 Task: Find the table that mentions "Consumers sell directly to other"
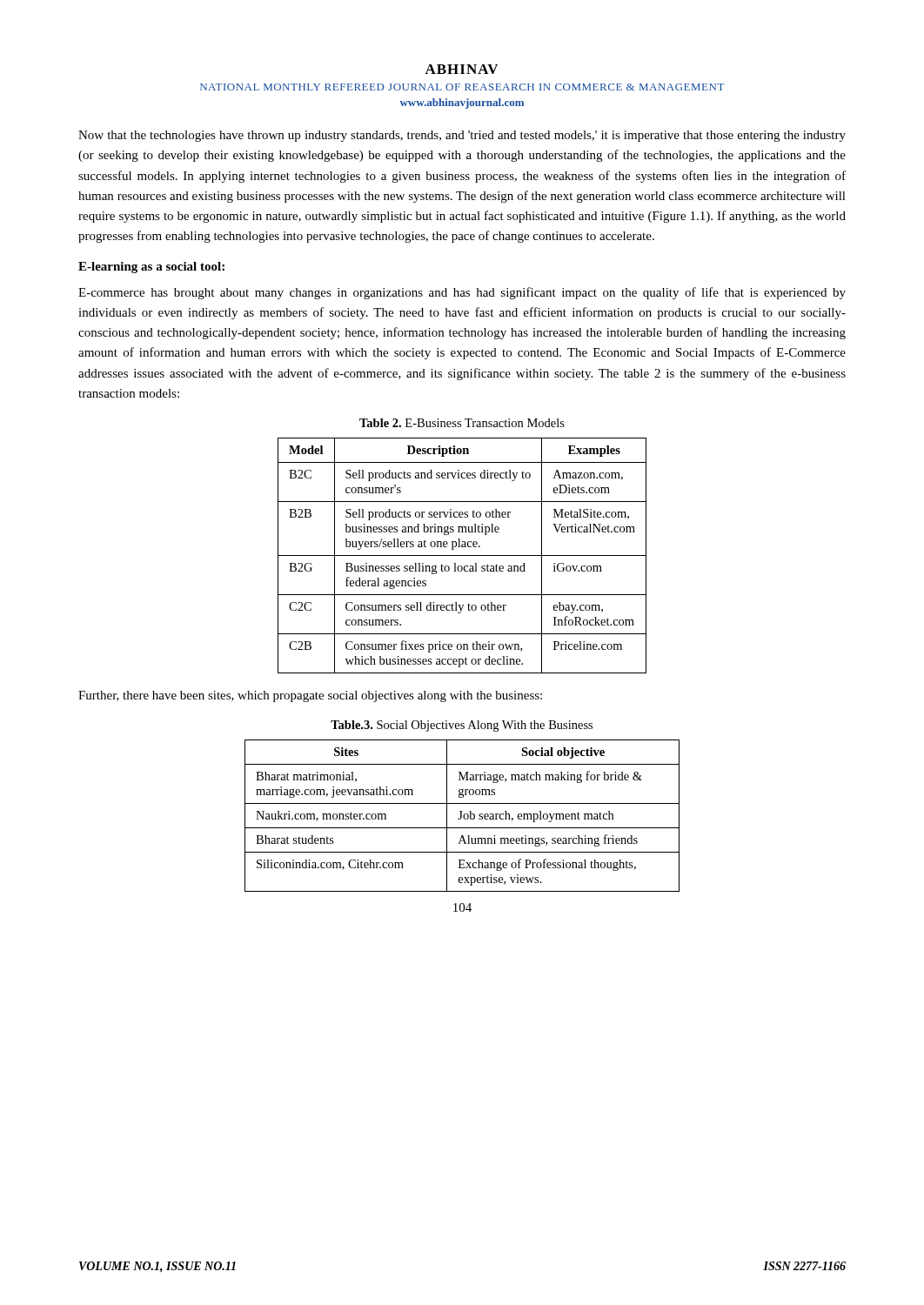[x=462, y=555]
